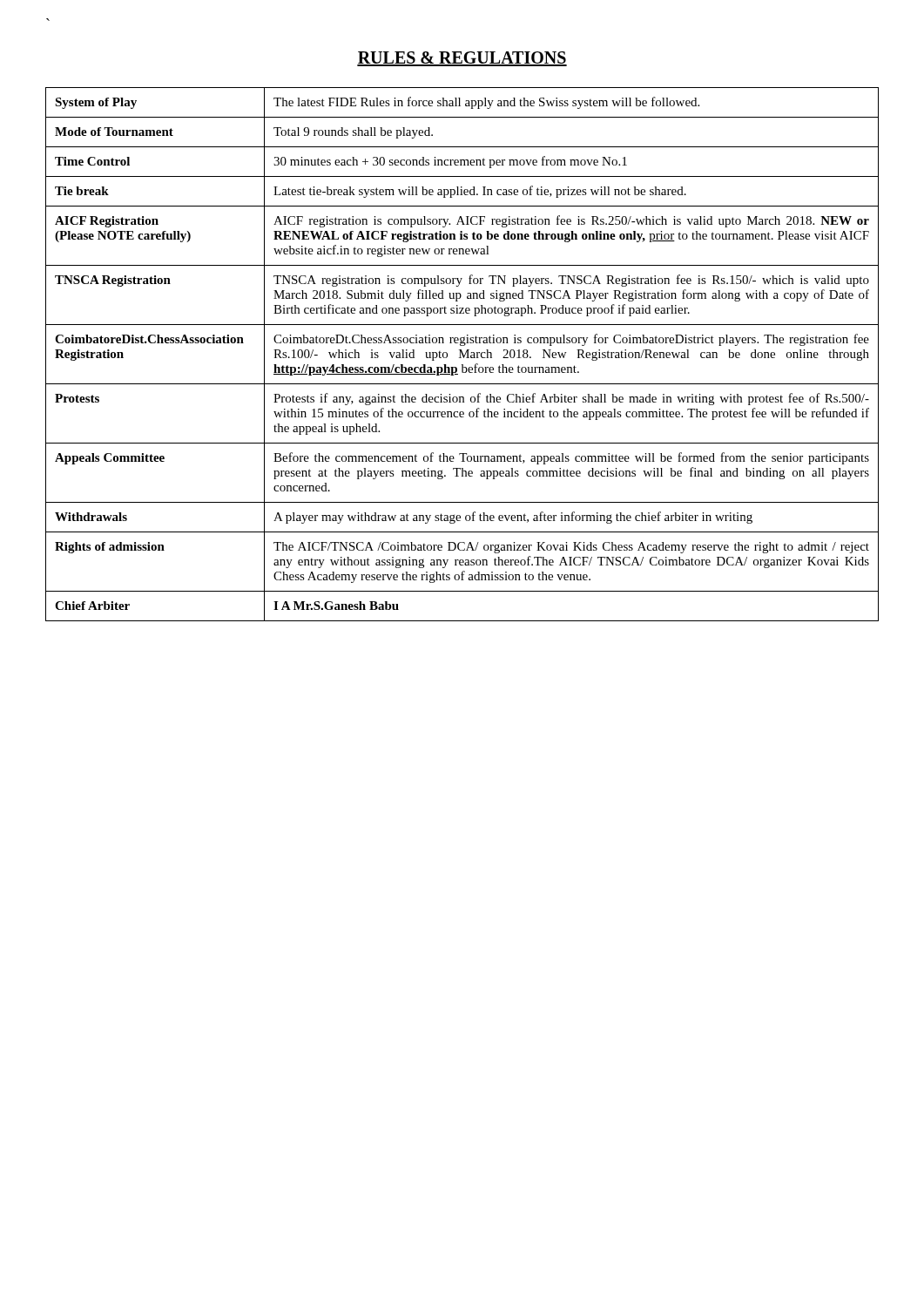
Task: Click where it says "RULES & REGULATIONS"
Action: (462, 58)
